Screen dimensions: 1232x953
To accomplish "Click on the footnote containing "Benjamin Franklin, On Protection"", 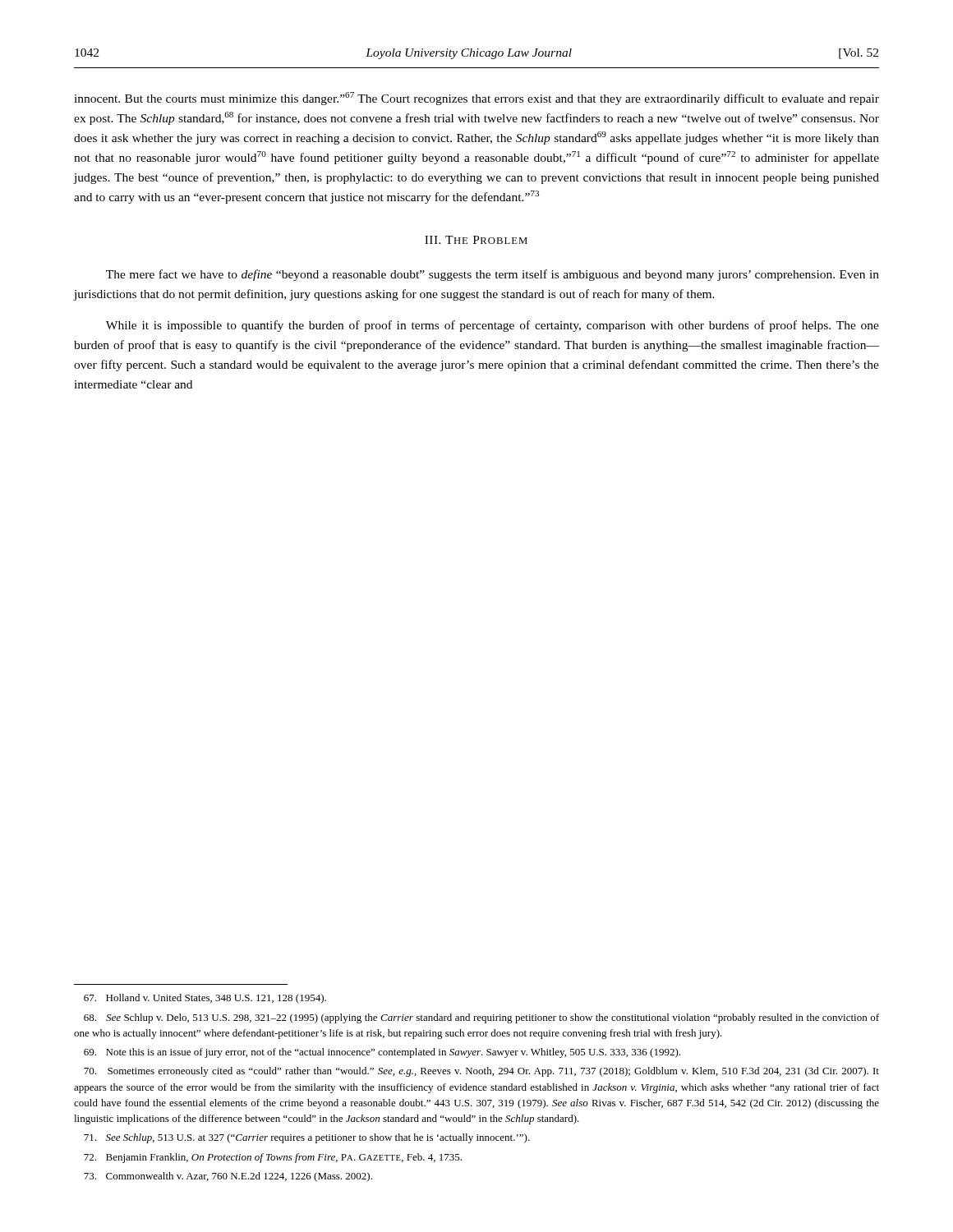I will [268, 1157].
